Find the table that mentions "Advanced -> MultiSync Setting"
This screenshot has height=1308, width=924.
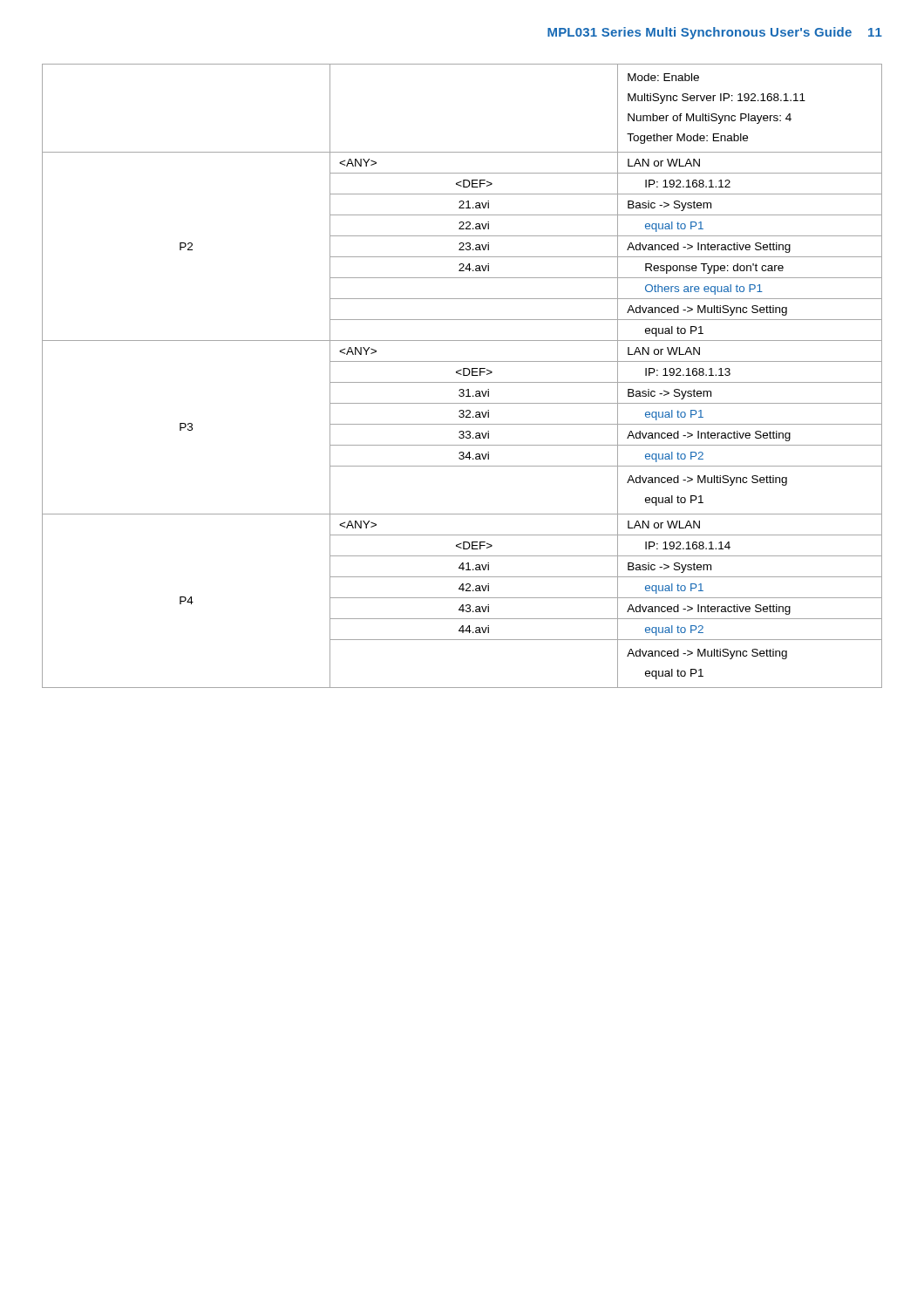[x=462, y=376]
